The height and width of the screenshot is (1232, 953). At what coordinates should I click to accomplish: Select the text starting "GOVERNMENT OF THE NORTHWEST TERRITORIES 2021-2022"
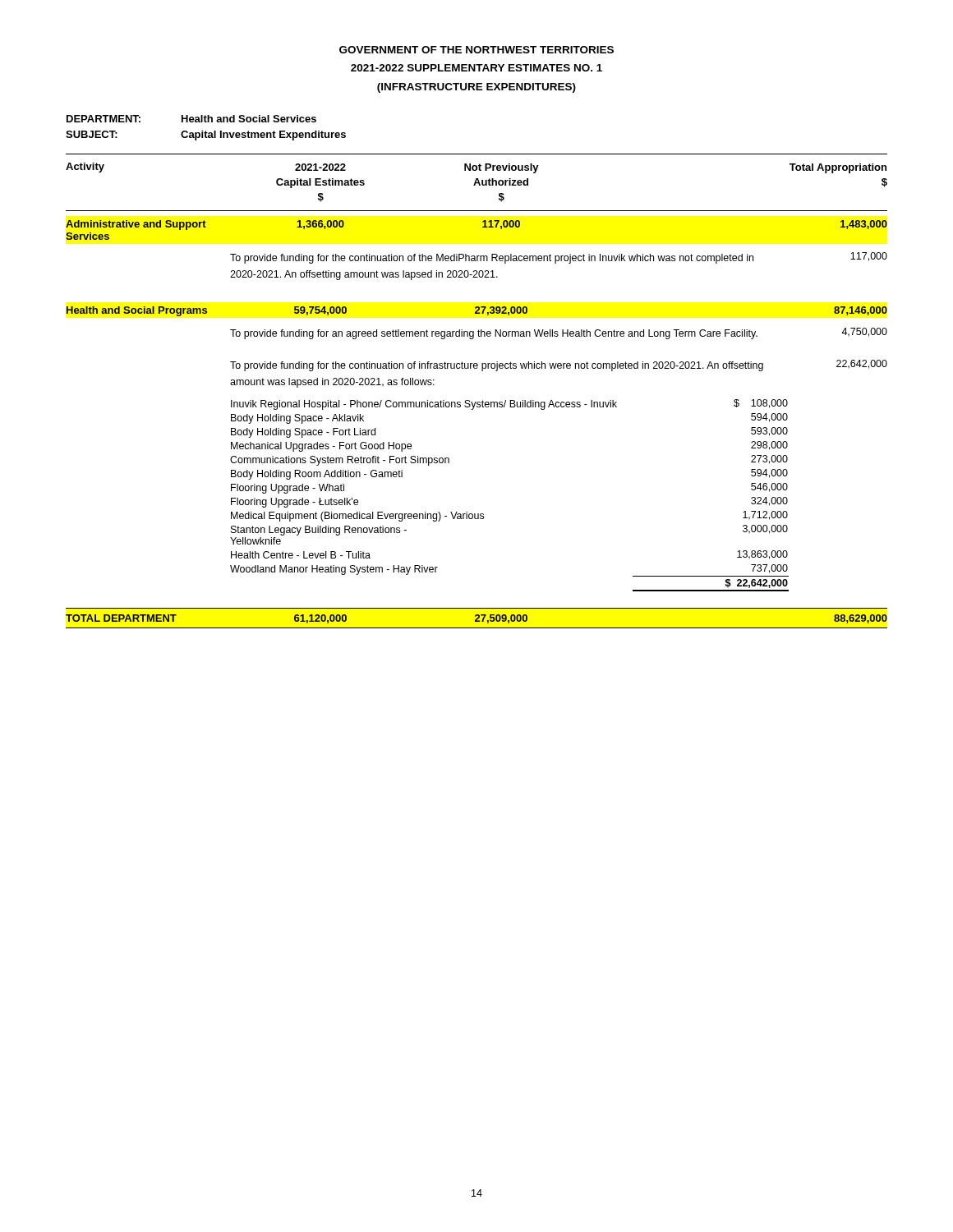click(476, 68)
